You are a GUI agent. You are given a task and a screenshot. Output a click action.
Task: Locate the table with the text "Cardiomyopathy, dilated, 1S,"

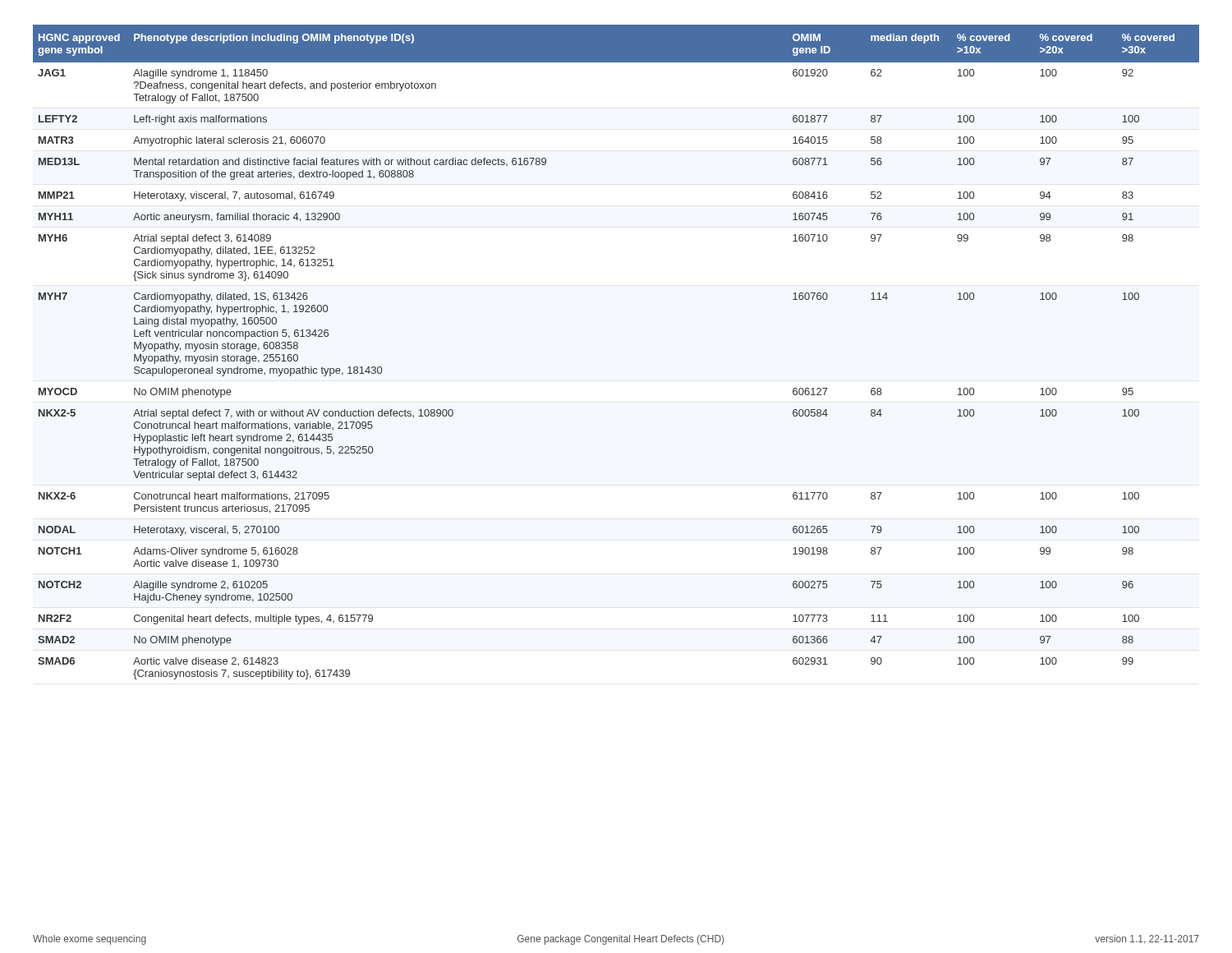616,355
